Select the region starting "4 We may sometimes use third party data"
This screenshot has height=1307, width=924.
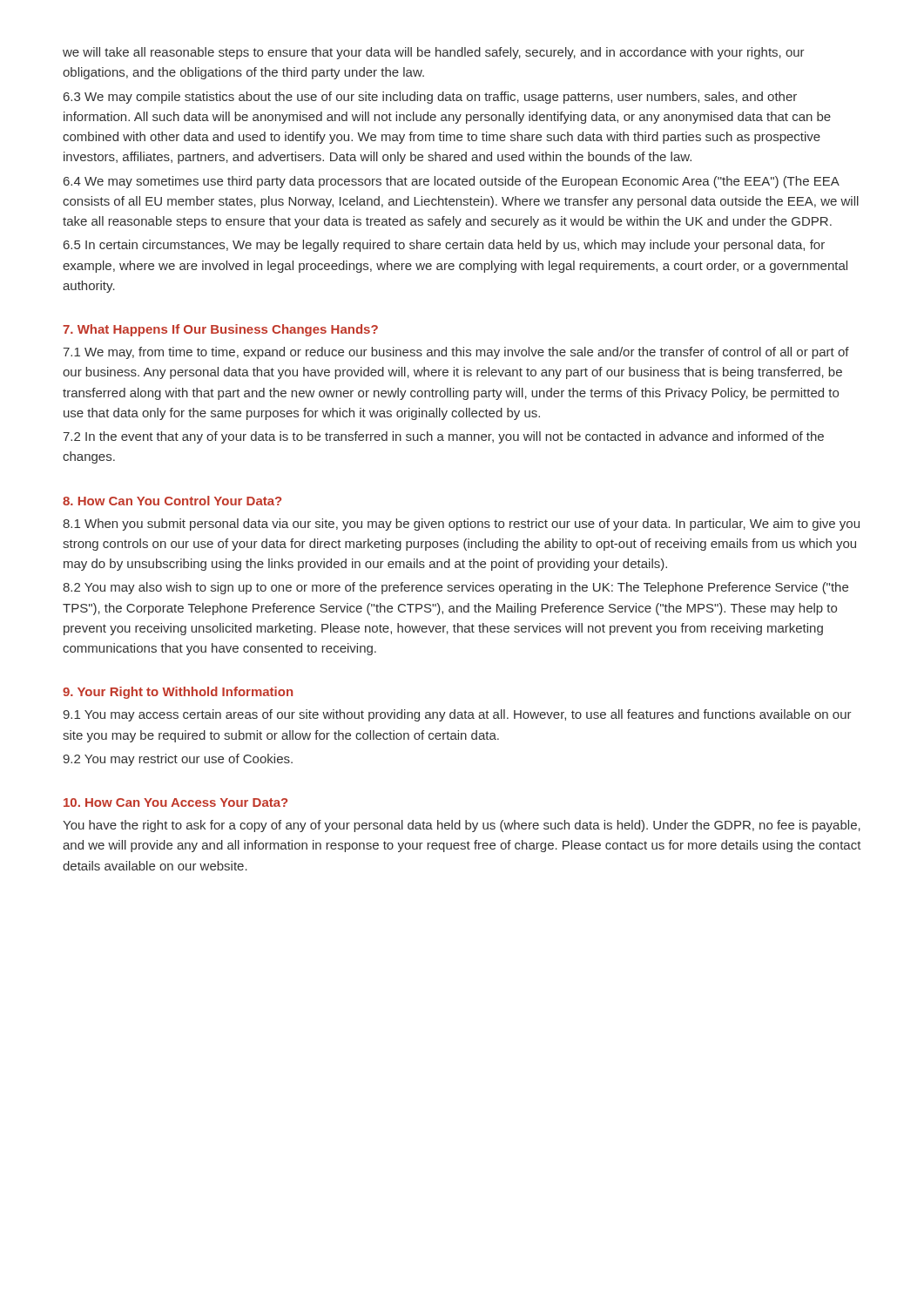461,201
